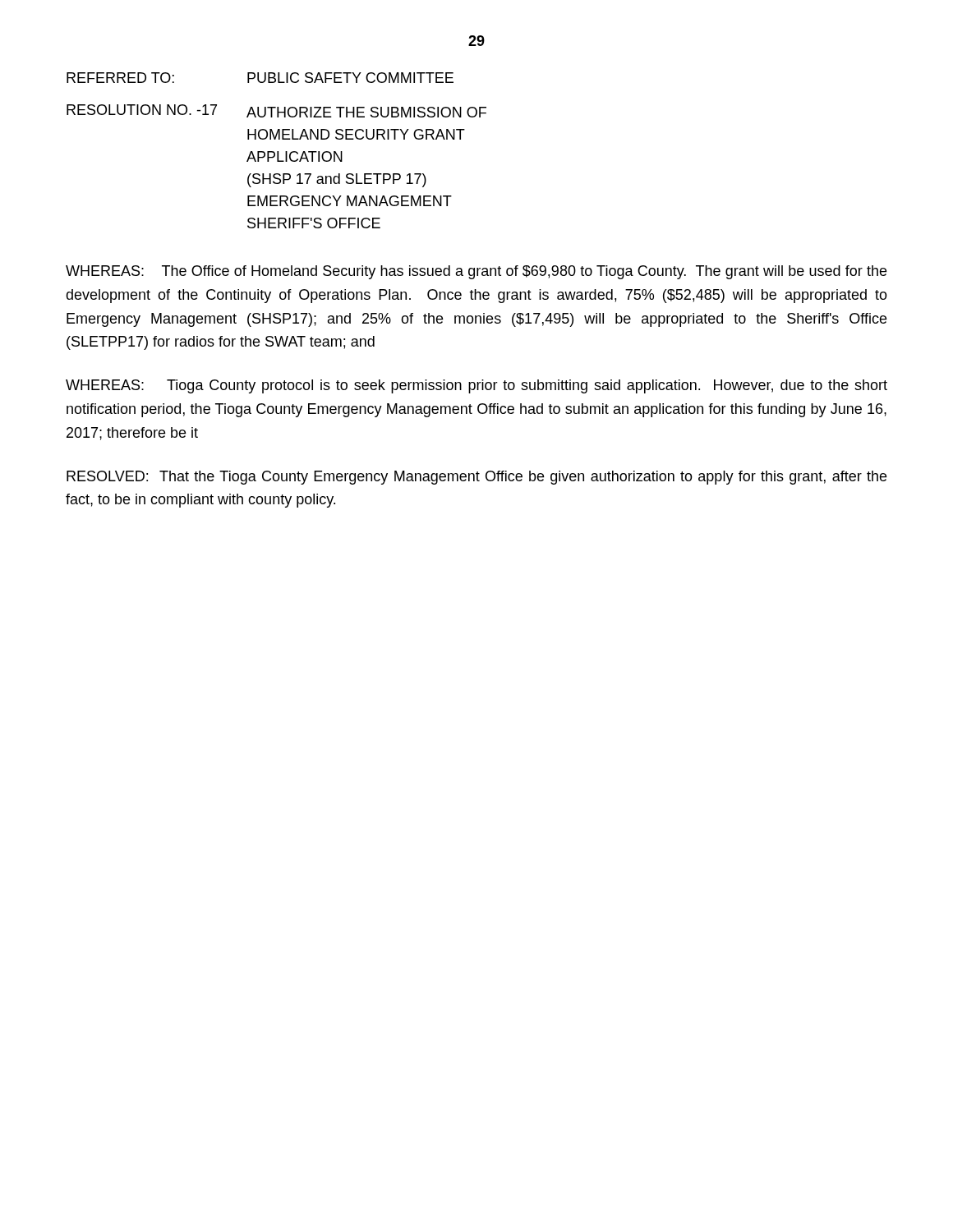Click the passage that begins "RESOLVED: That the Tioga County Emergency"
The width and height of the screenshot is (953, 1232).
click(476, 488)
